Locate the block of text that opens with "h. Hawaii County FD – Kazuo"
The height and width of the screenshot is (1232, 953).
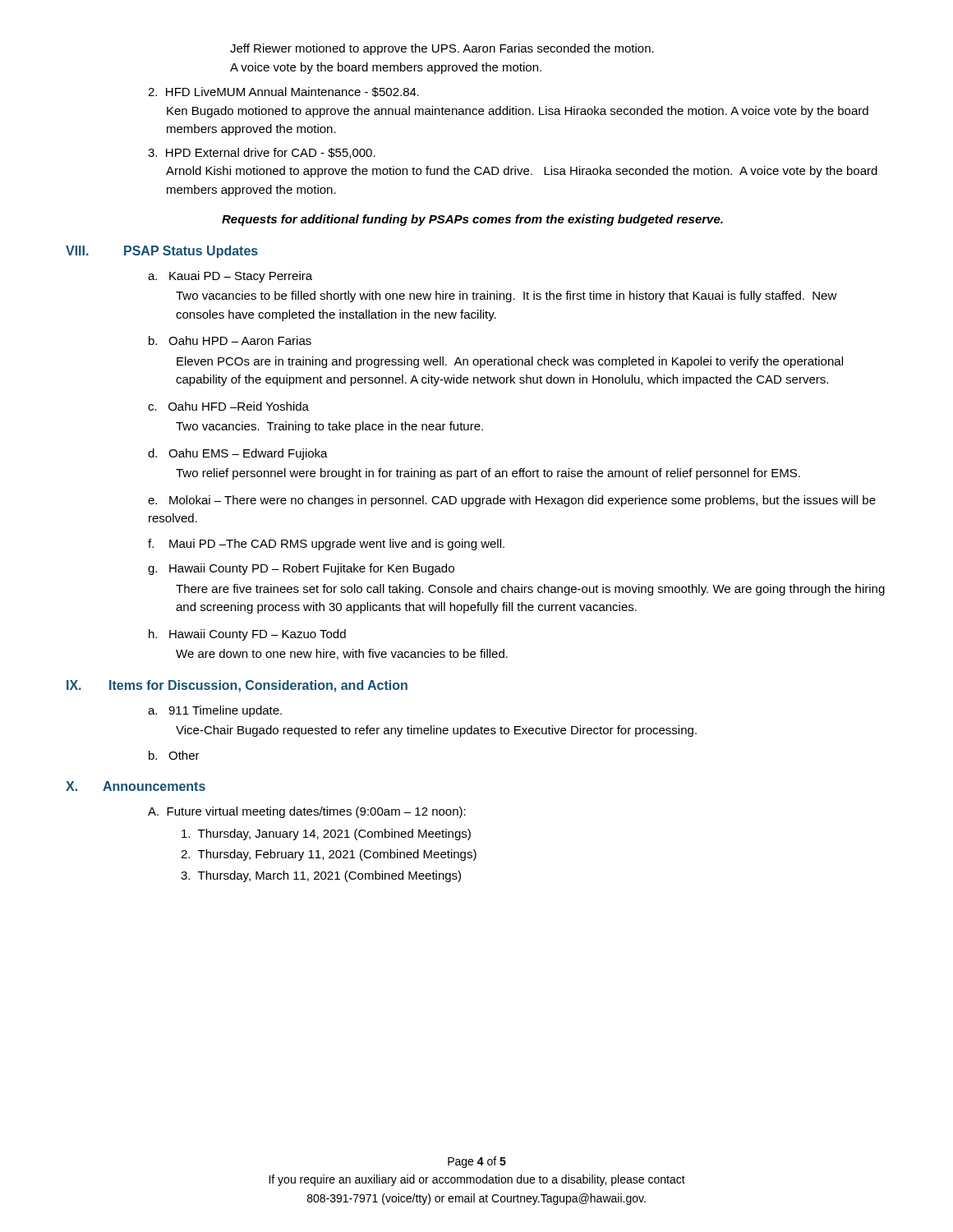pyautogui.click(x=247, y=633)
